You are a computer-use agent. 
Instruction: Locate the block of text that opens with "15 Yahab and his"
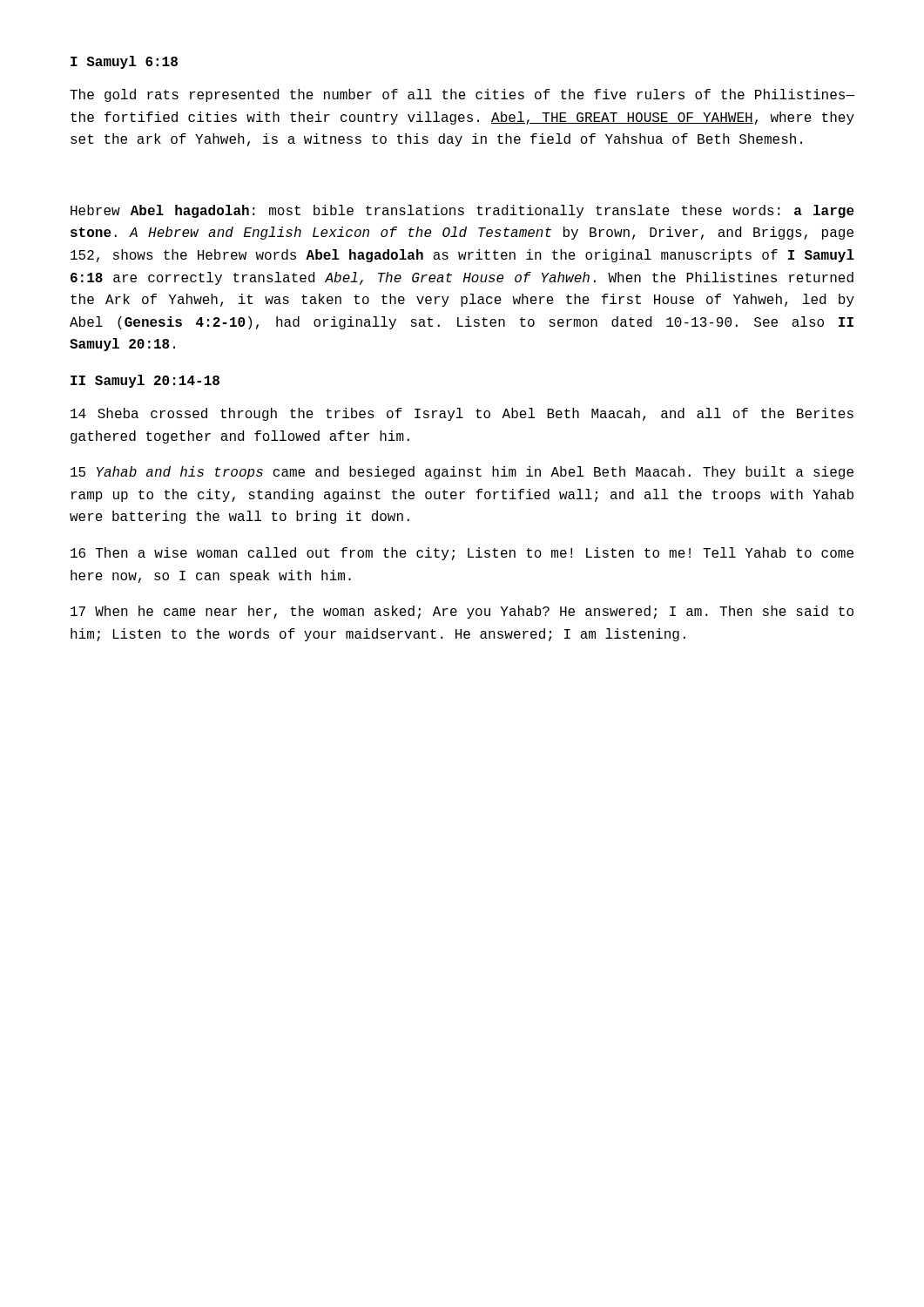pos(462,496)
